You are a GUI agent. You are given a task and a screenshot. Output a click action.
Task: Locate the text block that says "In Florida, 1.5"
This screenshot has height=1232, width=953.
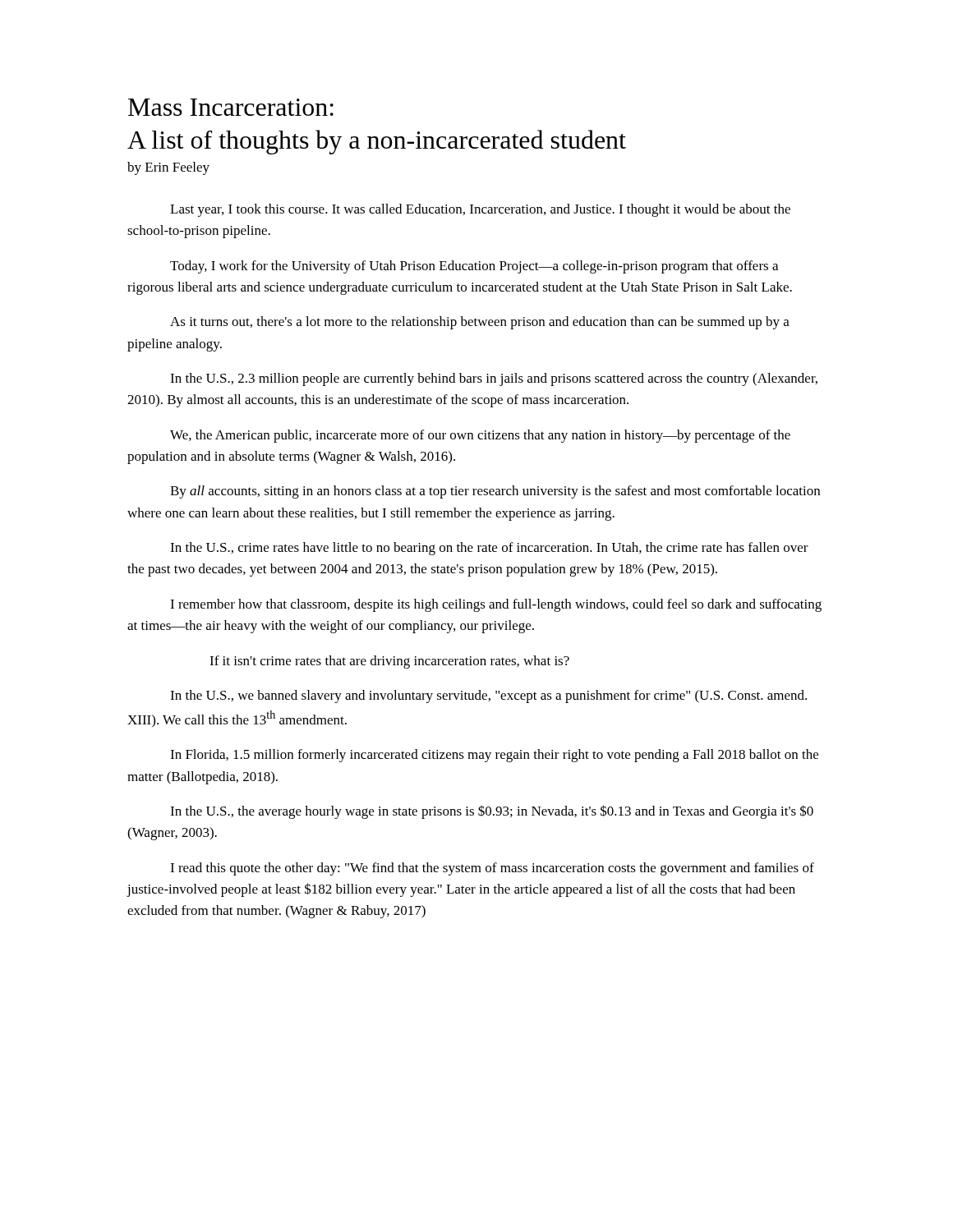tap(473, 765)
